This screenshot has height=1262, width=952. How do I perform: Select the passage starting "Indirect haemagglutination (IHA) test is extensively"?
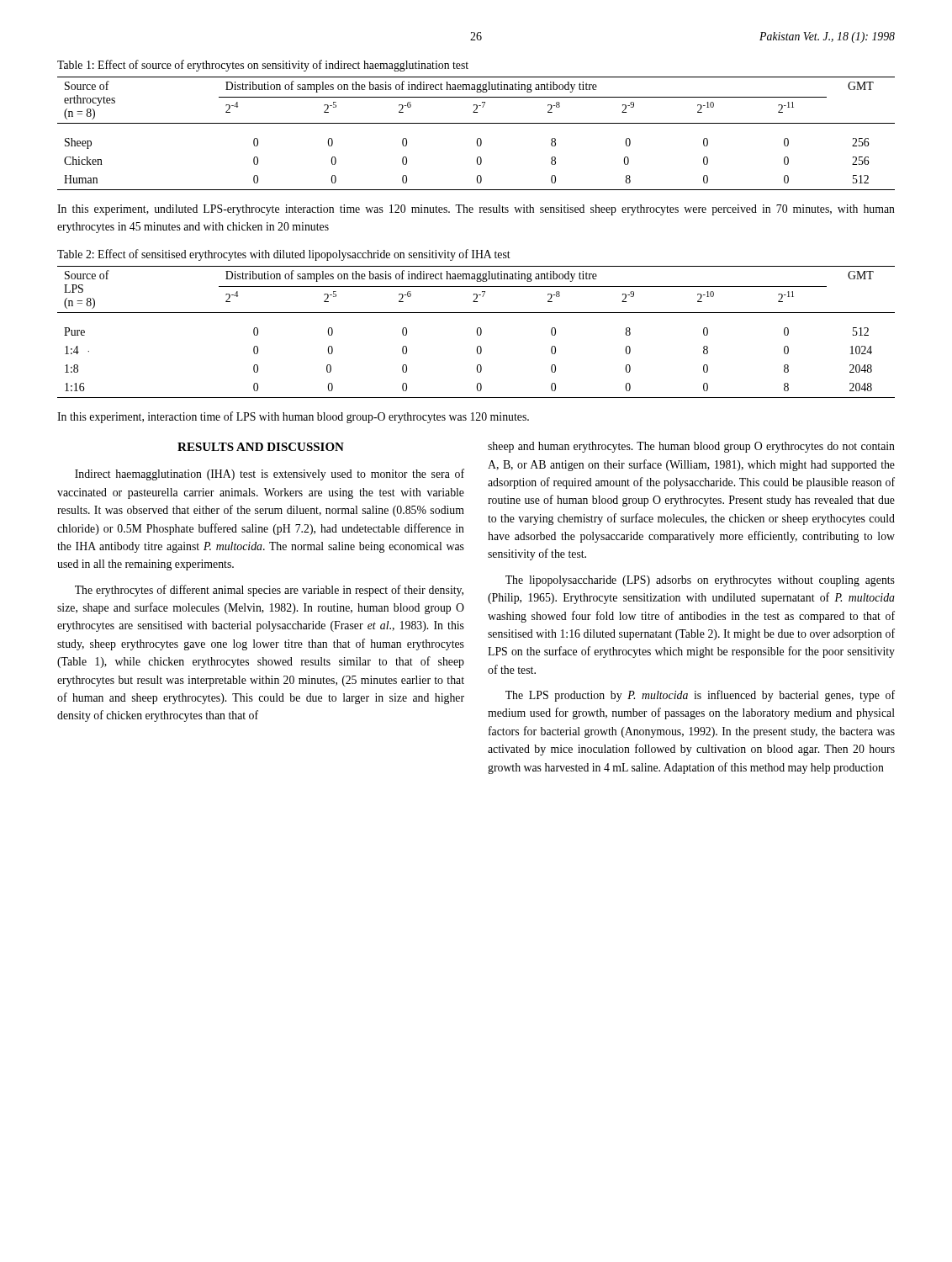click(x=261, y=595)
